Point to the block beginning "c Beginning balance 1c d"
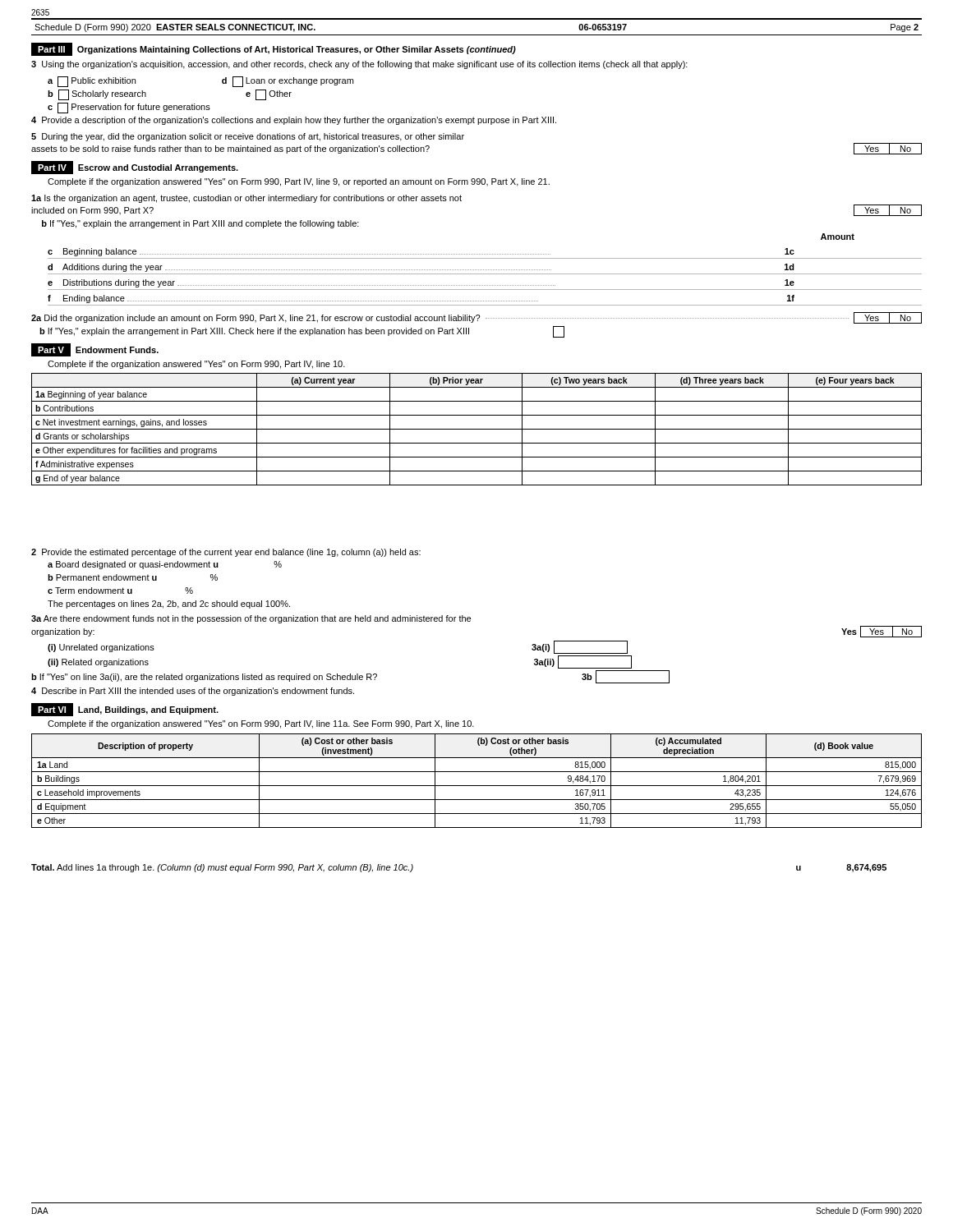 [x=485, y=275]
